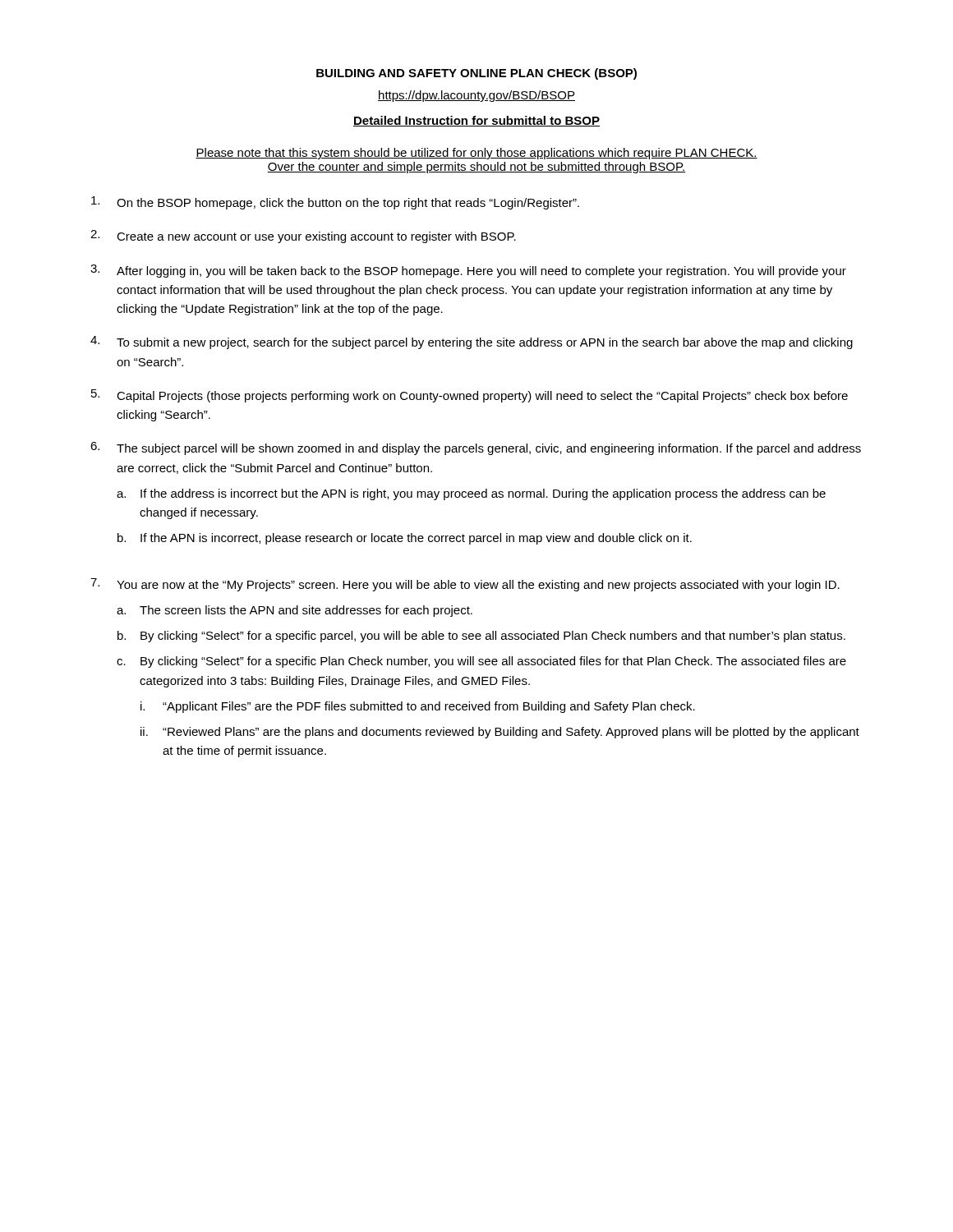The image size is (953, 1232).
Task: Find "Detailed Instruction for submittal to BSOP" on this page
Action: pos(476,120)
